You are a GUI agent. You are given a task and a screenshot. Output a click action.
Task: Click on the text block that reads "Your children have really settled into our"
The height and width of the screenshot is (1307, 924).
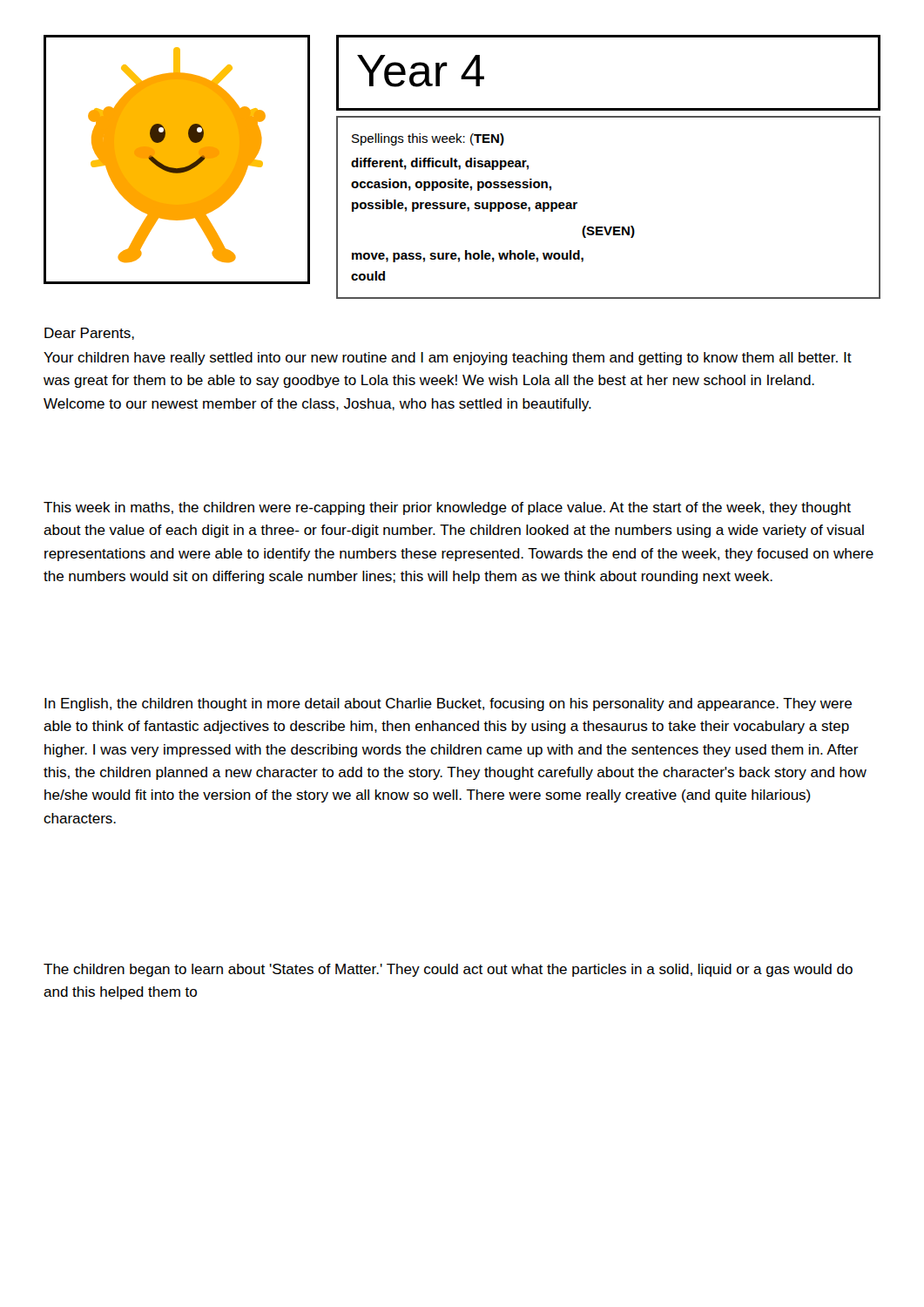point(447,381)
